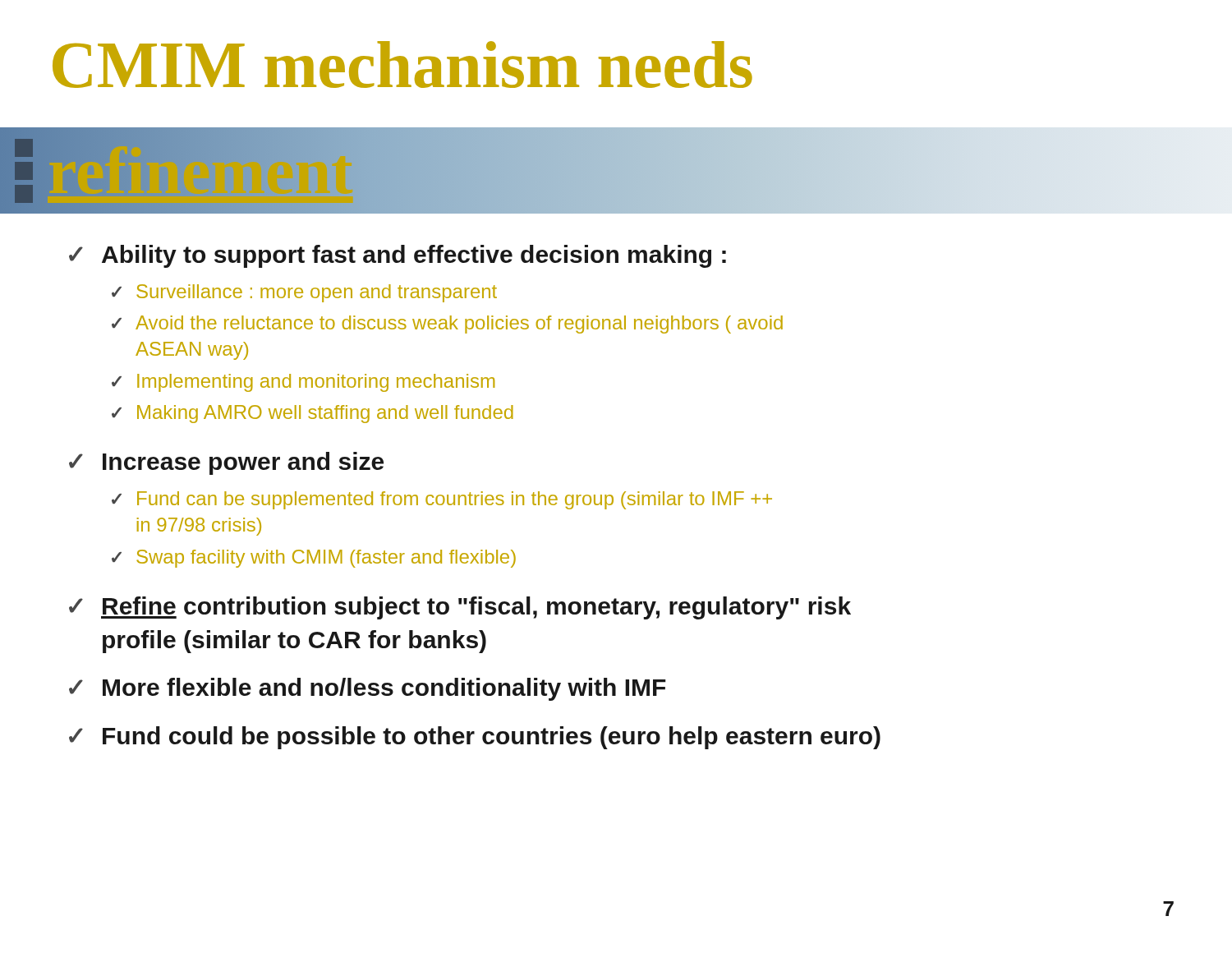The height and width of the screenshot is (953, 1232).
Task: Where is the passage that starts "✓ Ability to support fast and effective"?
Action: pyautogui.click(x=425, y=335)
